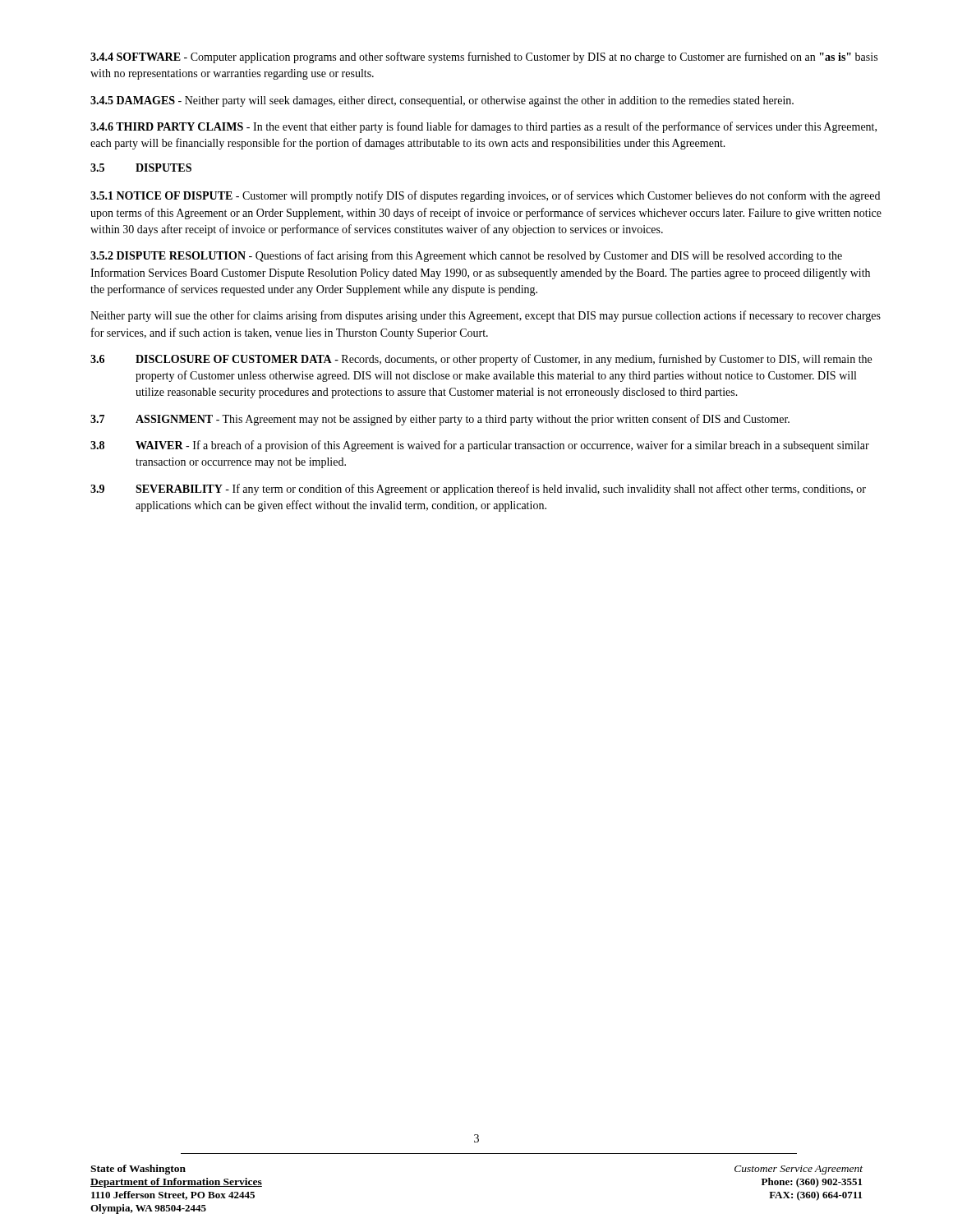953x1232 pixels.
Task: Find the block on this page that starts "Neither party will"
Action: [486, 324]
